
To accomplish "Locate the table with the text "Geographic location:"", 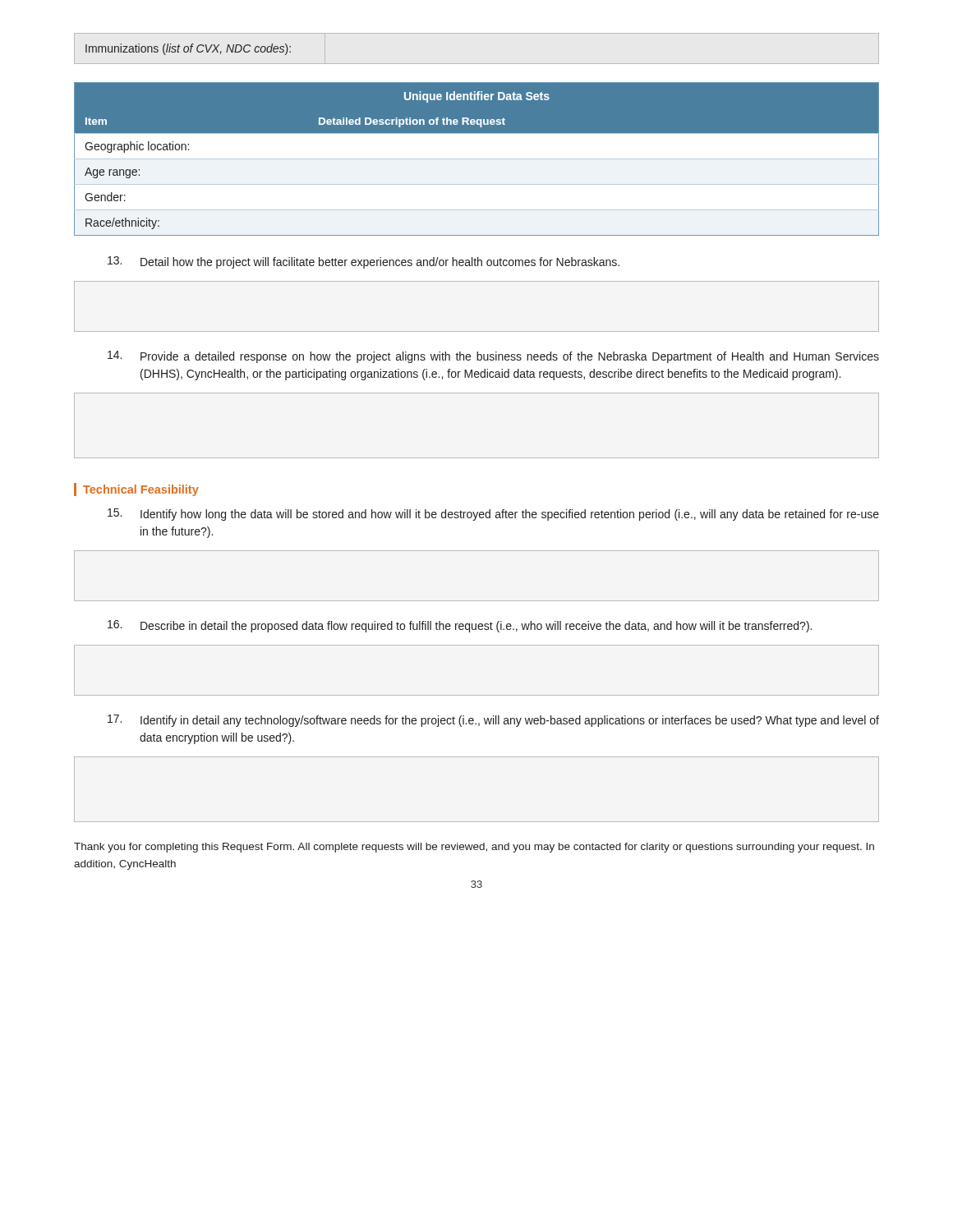I will coord(476,159).
